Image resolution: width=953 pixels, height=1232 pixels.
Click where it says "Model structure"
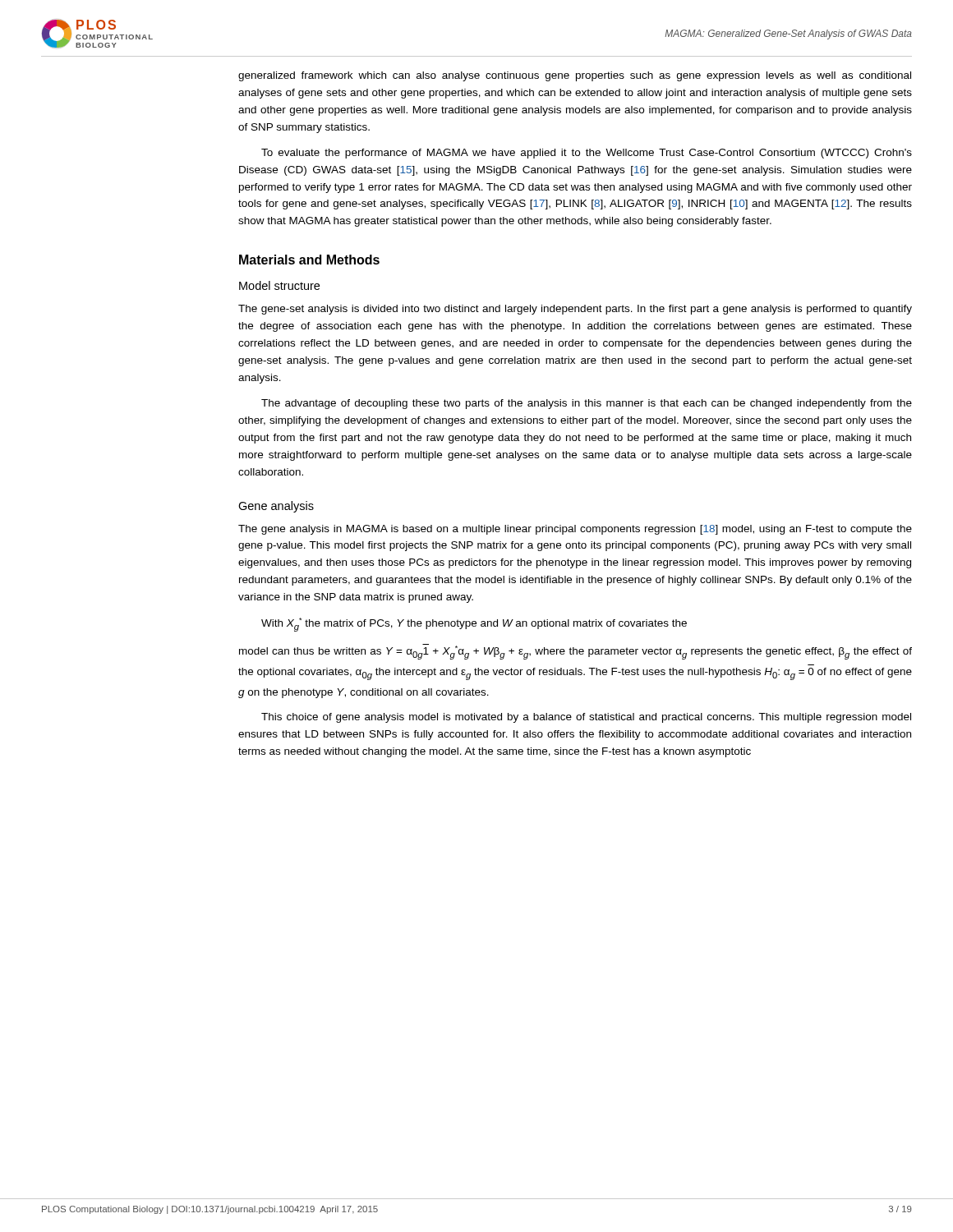point(279,285)
